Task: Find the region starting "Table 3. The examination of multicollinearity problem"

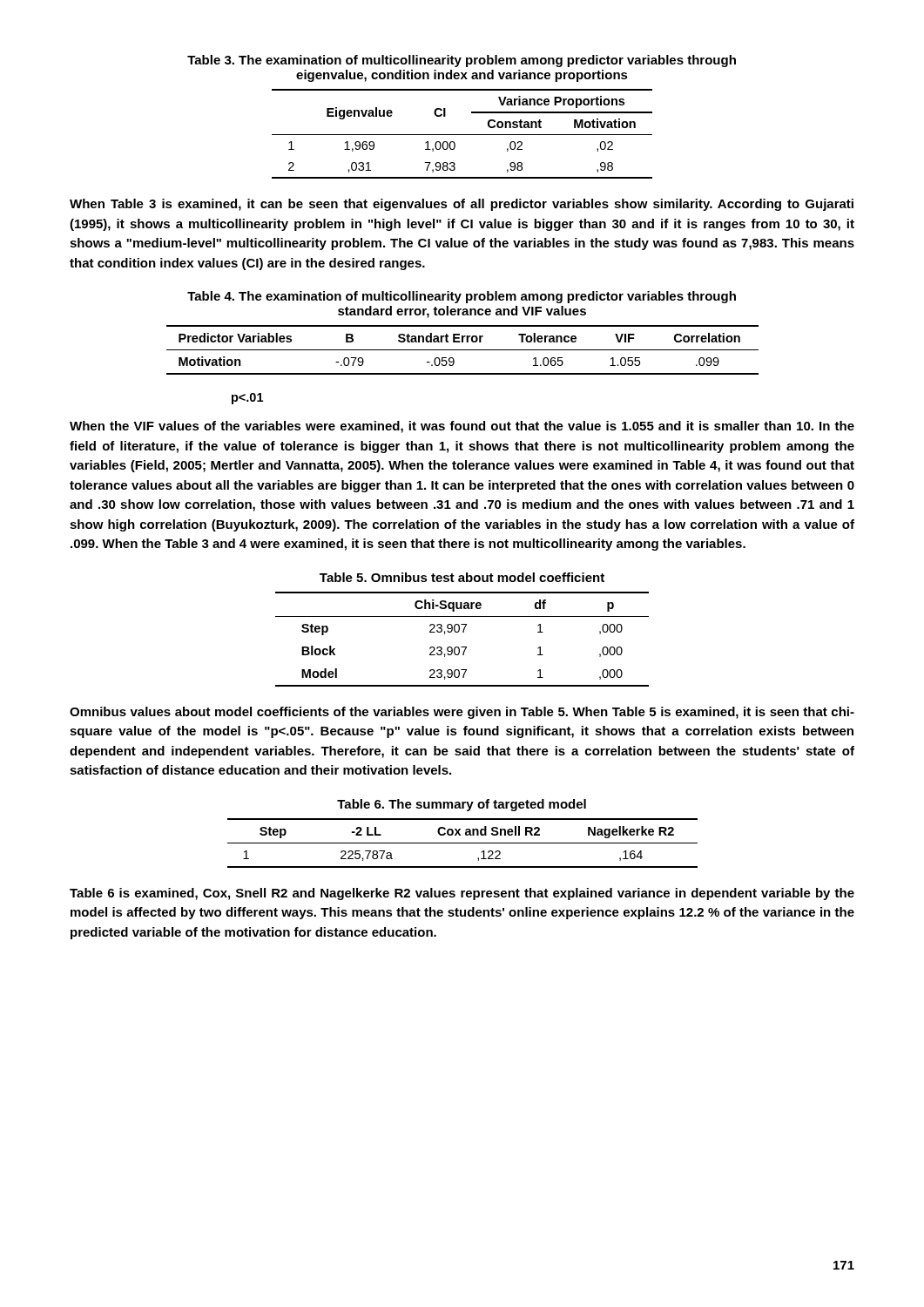Action: coord(462,67)
